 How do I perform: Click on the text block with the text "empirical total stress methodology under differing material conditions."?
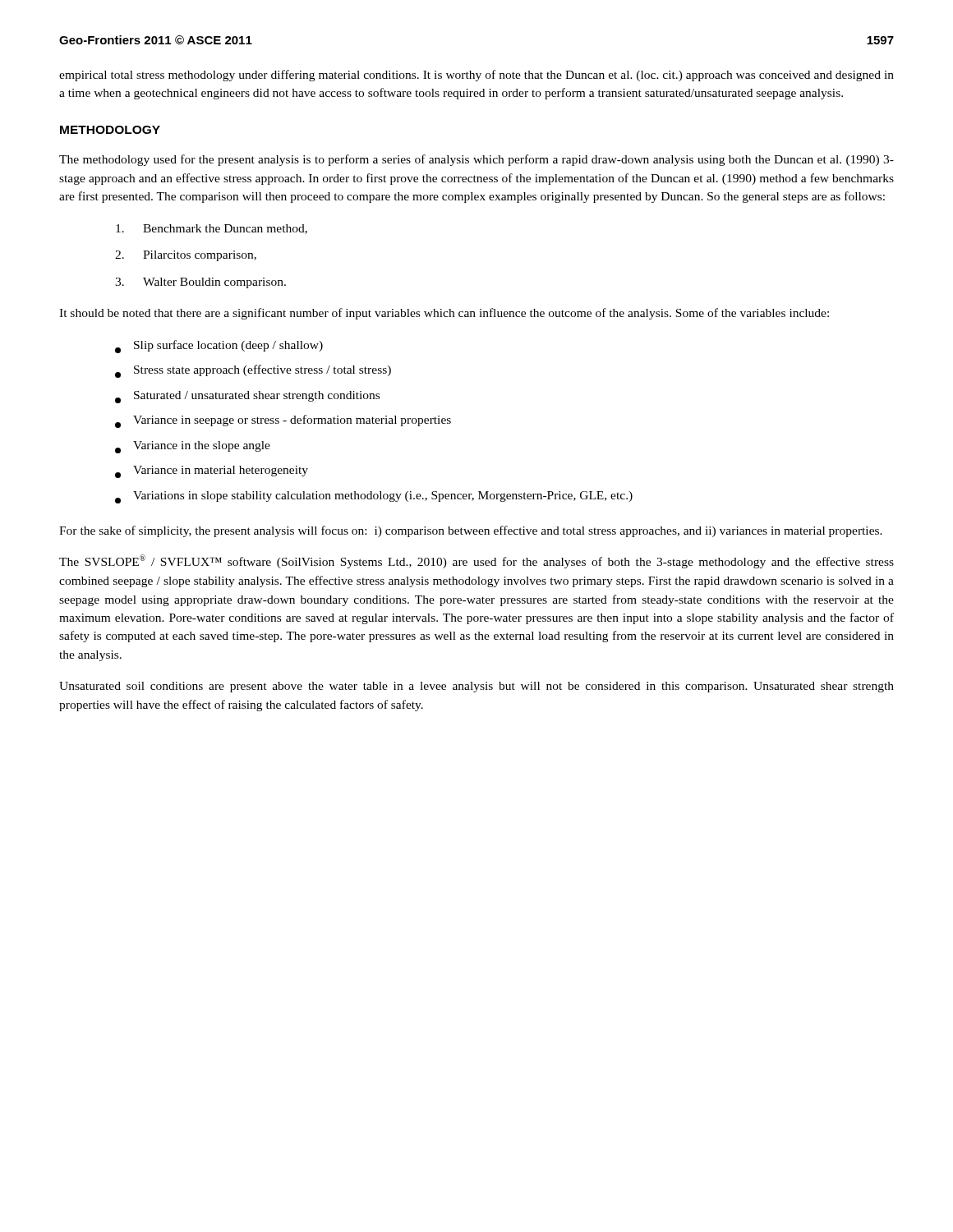pos(476,84)
